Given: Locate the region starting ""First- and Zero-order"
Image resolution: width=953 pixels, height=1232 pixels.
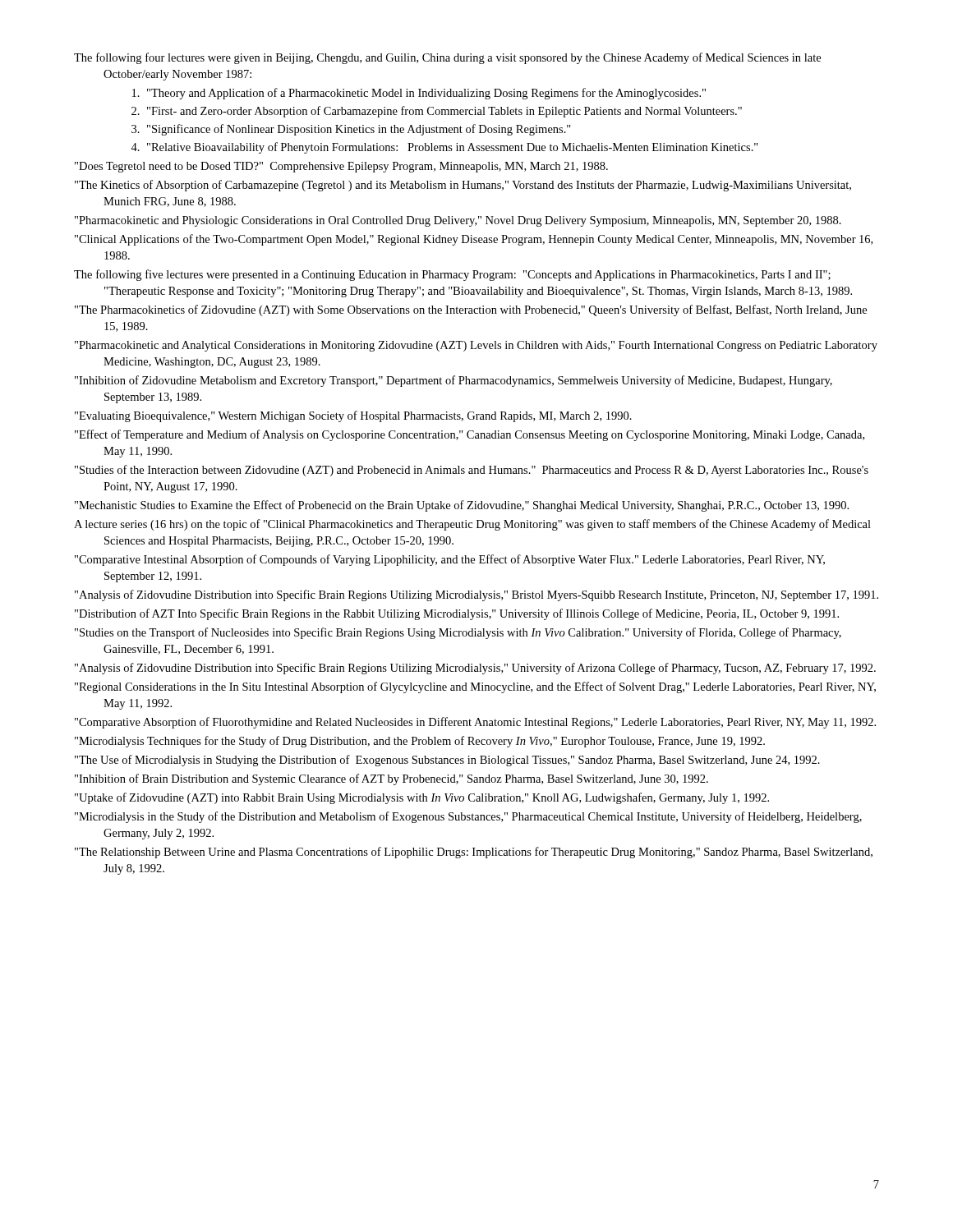Looking at the screenshot, I should 444,111.
